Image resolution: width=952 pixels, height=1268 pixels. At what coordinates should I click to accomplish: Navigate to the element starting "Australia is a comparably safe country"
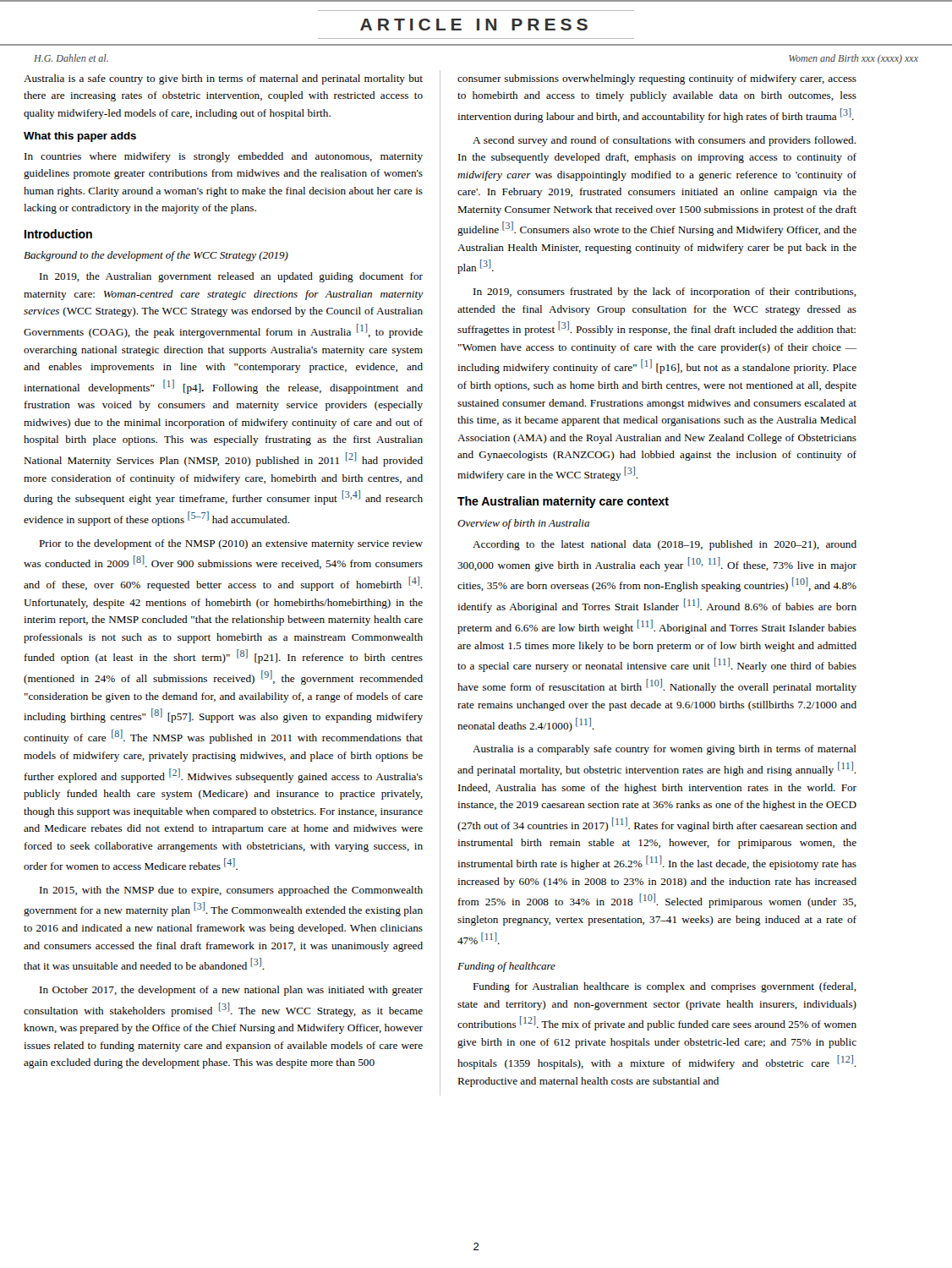point(657,845)
